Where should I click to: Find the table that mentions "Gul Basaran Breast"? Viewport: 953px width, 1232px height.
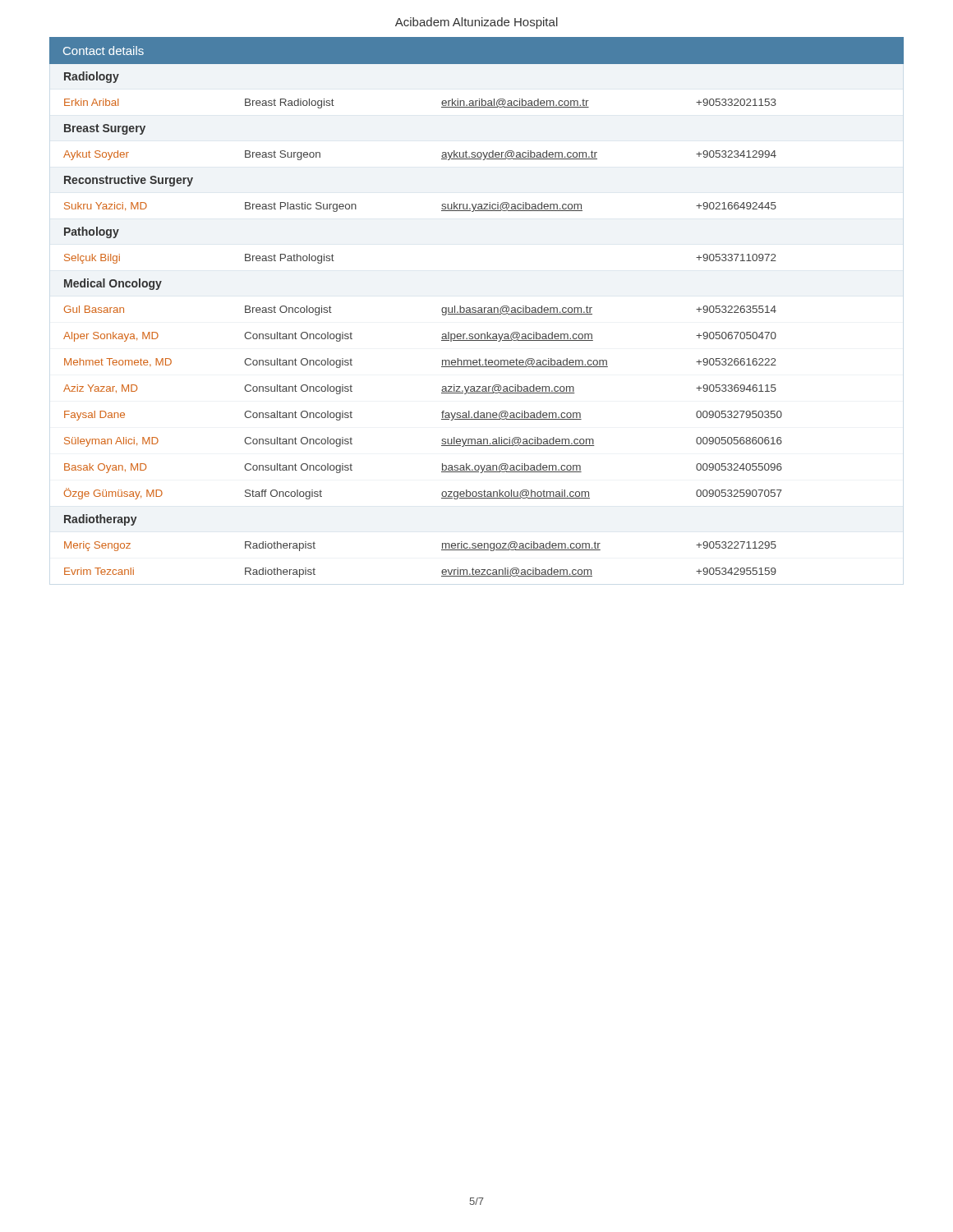[476, 401]
